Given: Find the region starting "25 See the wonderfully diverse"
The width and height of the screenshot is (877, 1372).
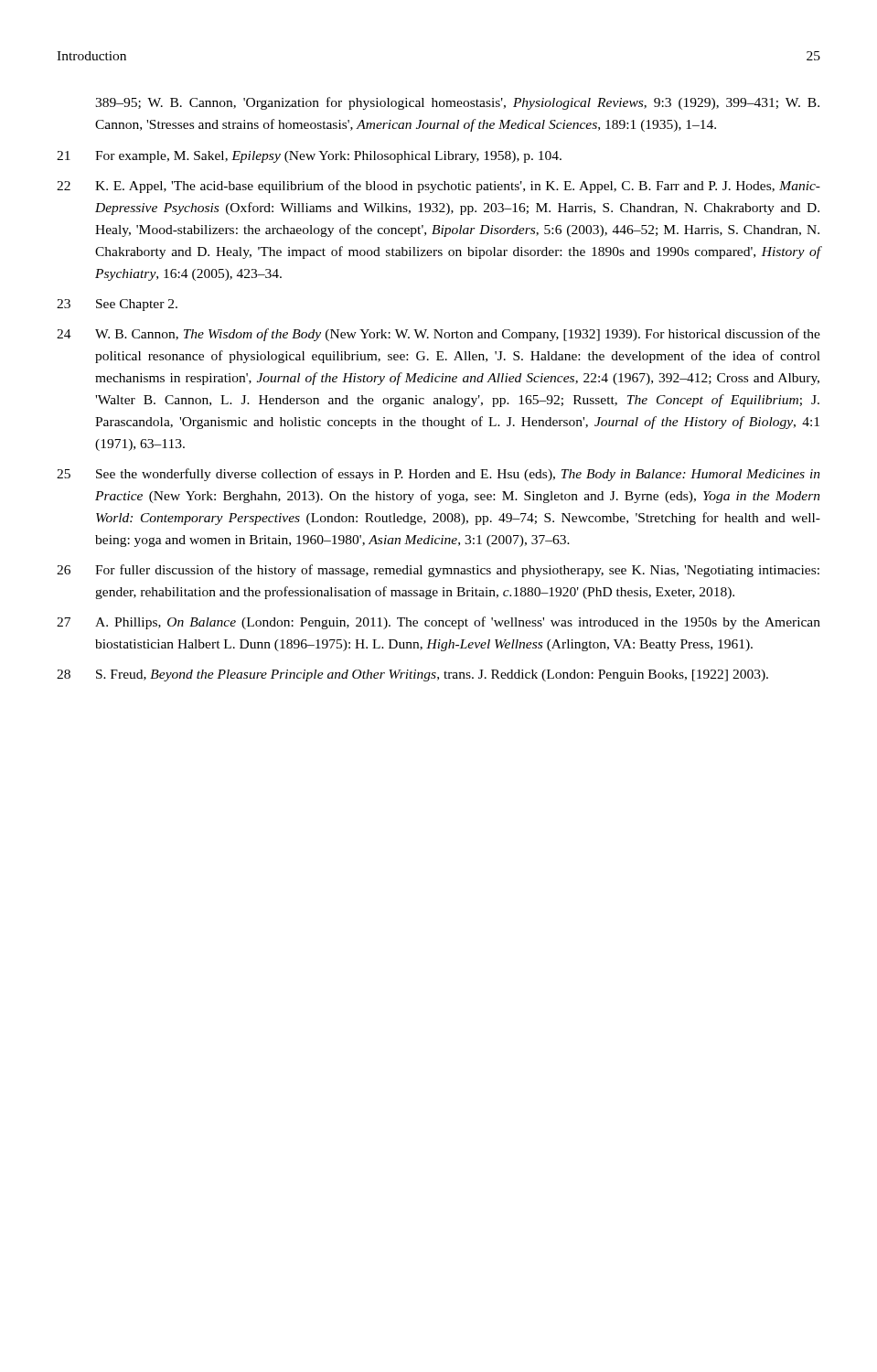Looking at the screenshot, I should point(438,507).
